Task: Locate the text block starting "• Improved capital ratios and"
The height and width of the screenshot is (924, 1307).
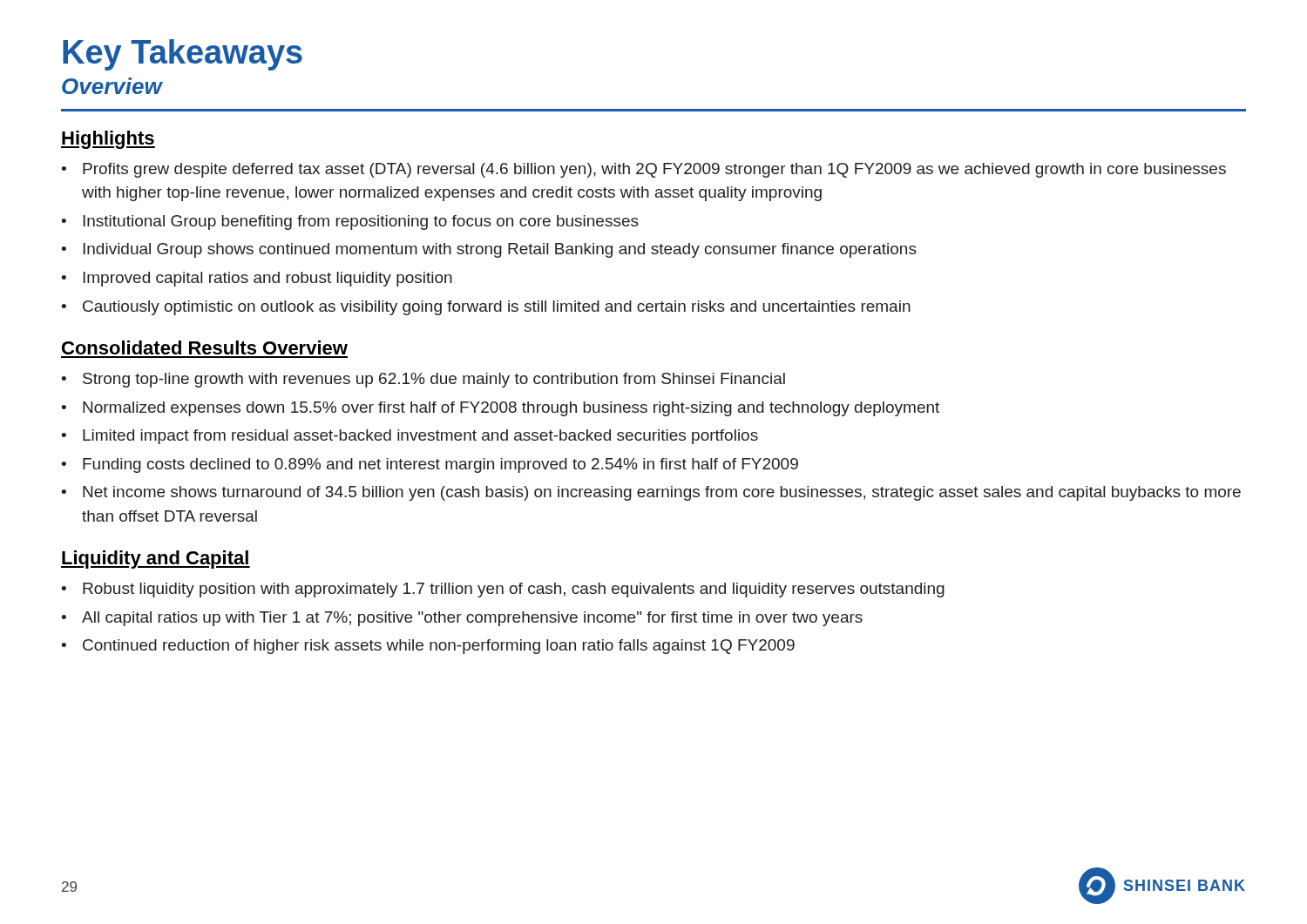Action: click(x=257, y=279)
